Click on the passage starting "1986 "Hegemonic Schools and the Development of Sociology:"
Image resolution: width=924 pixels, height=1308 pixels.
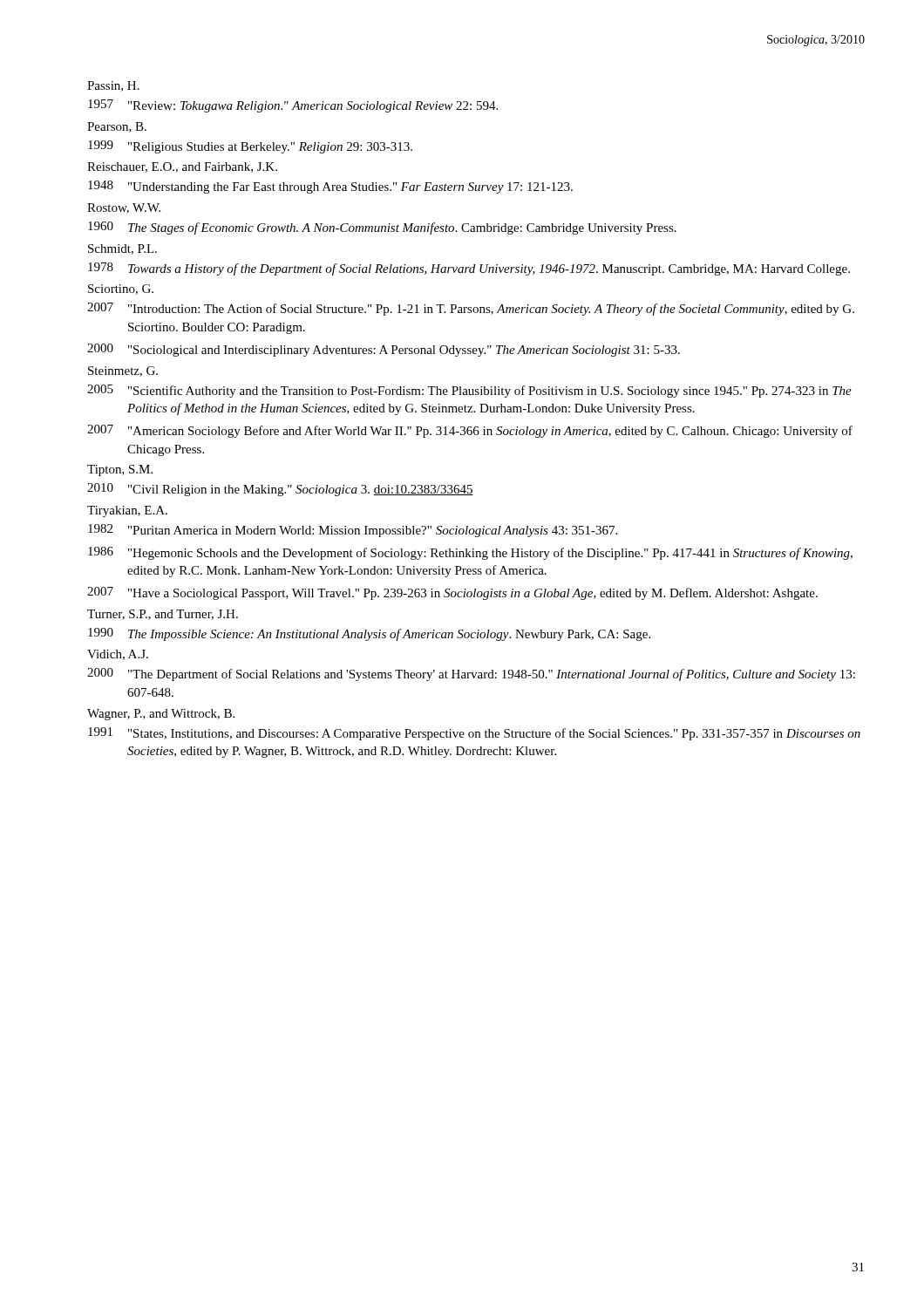click(476, 562)
